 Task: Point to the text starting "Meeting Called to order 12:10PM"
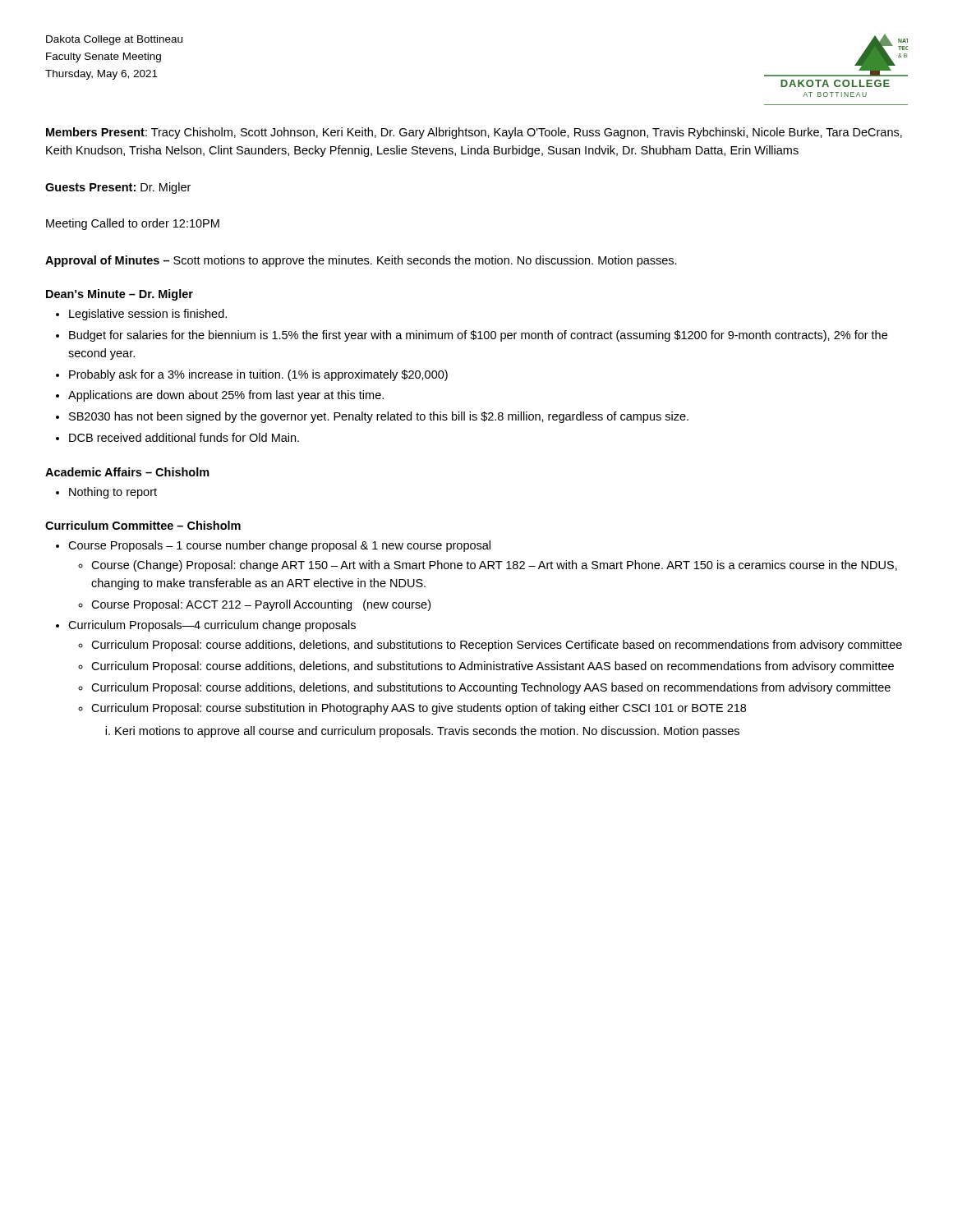[133, 224]
